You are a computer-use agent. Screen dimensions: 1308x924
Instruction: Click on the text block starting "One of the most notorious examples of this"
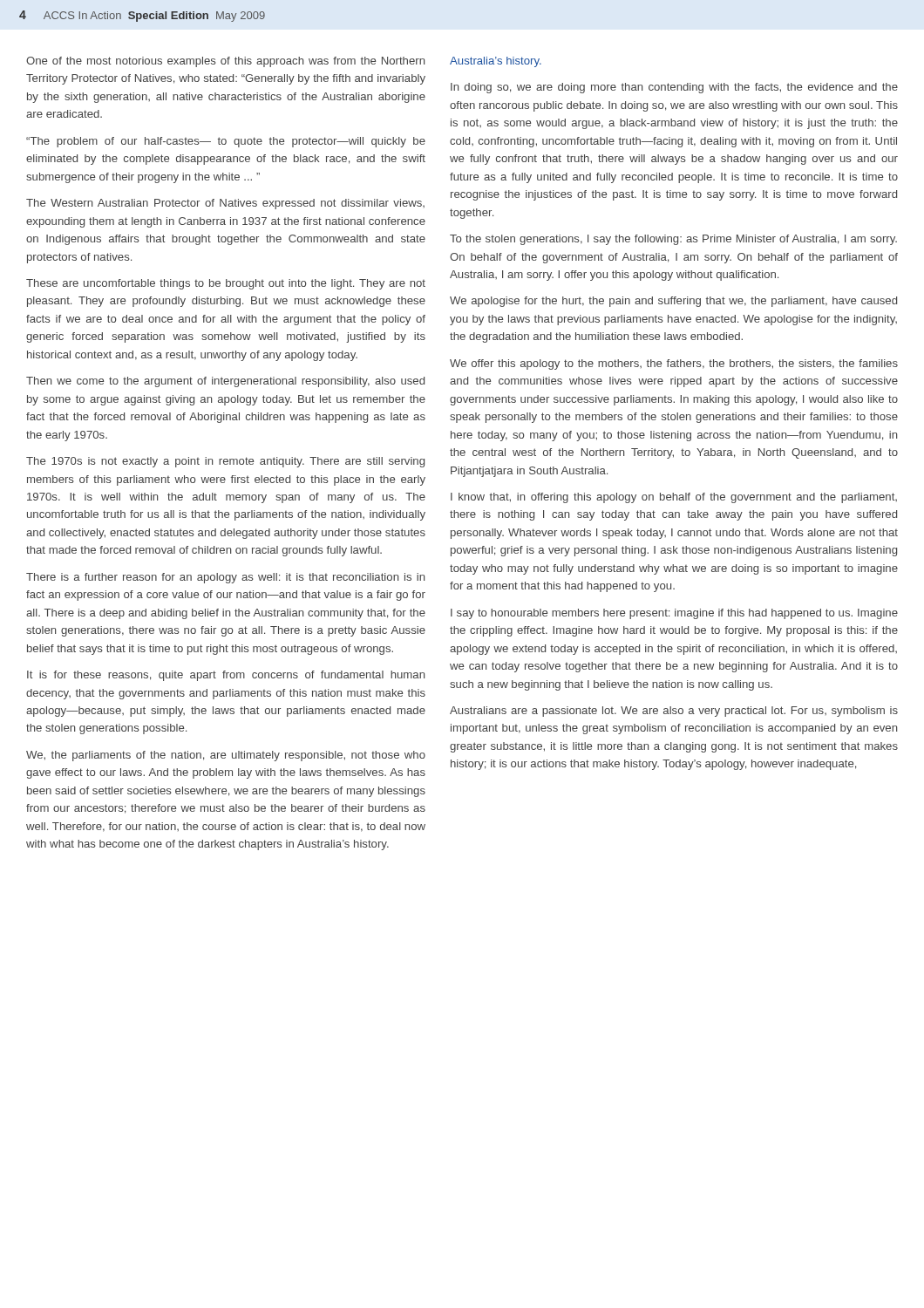pos(226,88)
